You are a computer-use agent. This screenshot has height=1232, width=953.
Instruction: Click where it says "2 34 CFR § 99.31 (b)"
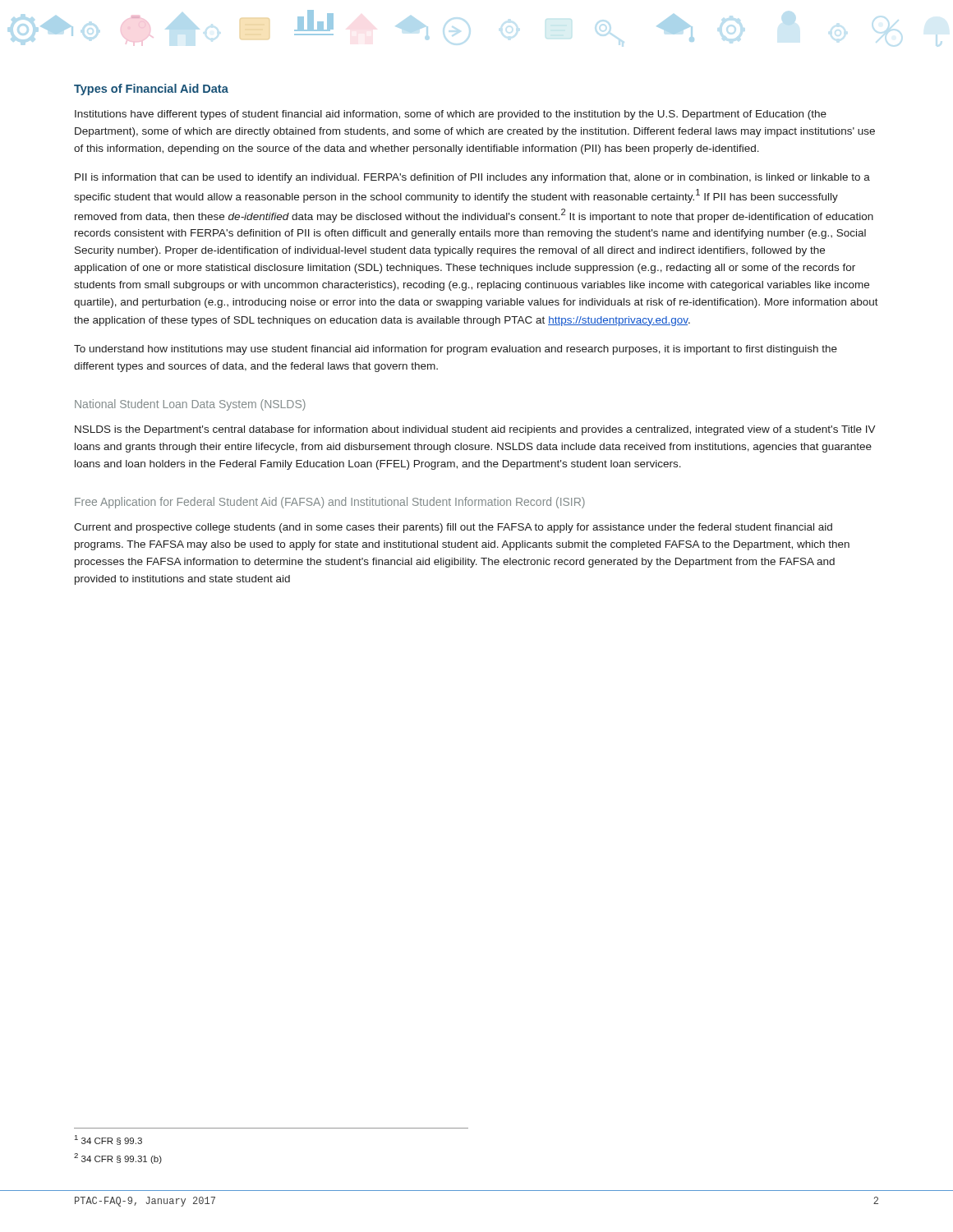click(118, 1157)
